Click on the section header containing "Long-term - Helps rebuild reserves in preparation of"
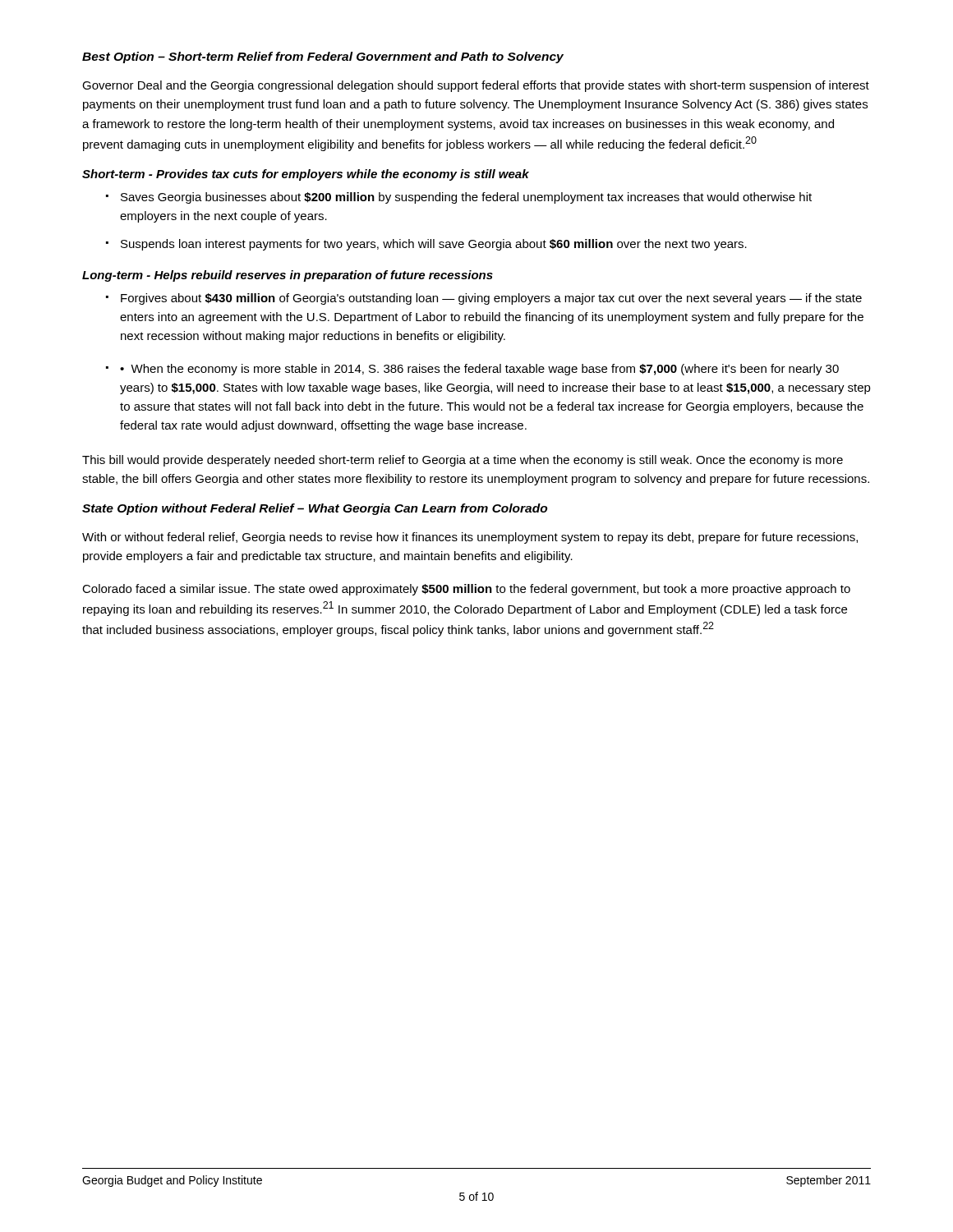The width and height of the screenshot is (953, 1232). click(x=288, y=275)
